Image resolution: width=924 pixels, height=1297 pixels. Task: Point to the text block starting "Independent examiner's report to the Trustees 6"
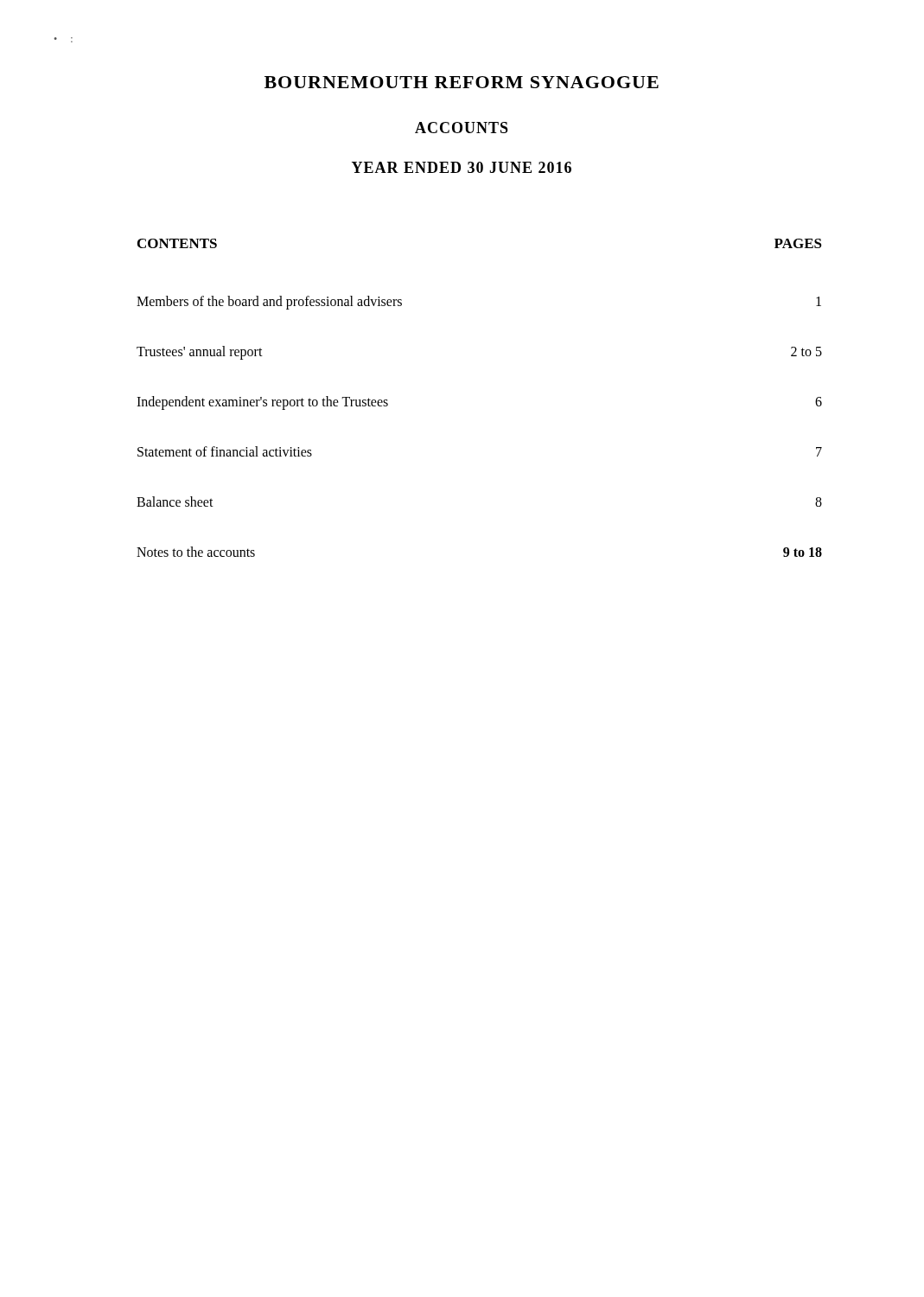tap(265, 403)
